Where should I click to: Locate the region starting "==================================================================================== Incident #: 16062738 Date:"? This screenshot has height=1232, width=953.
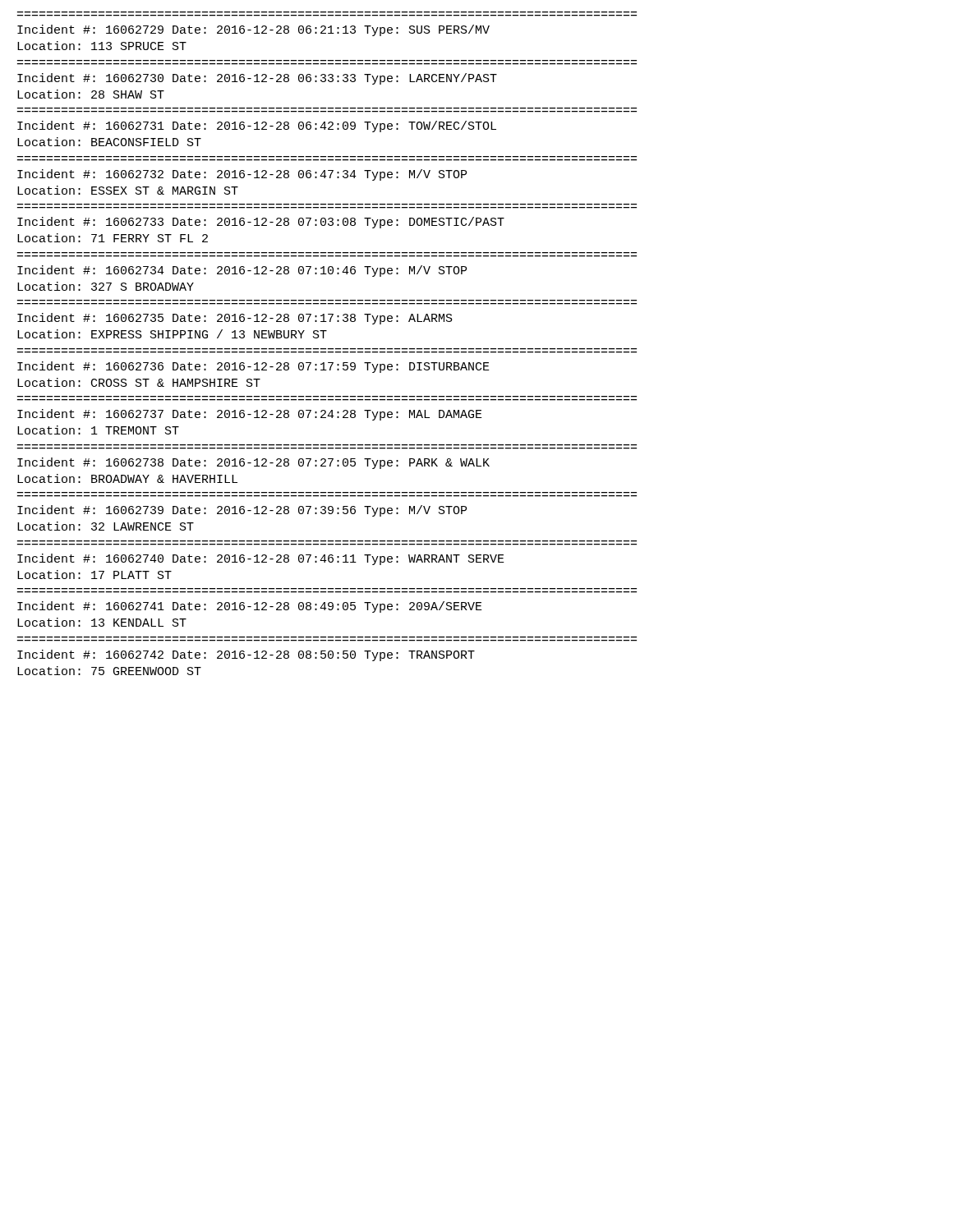476,465
